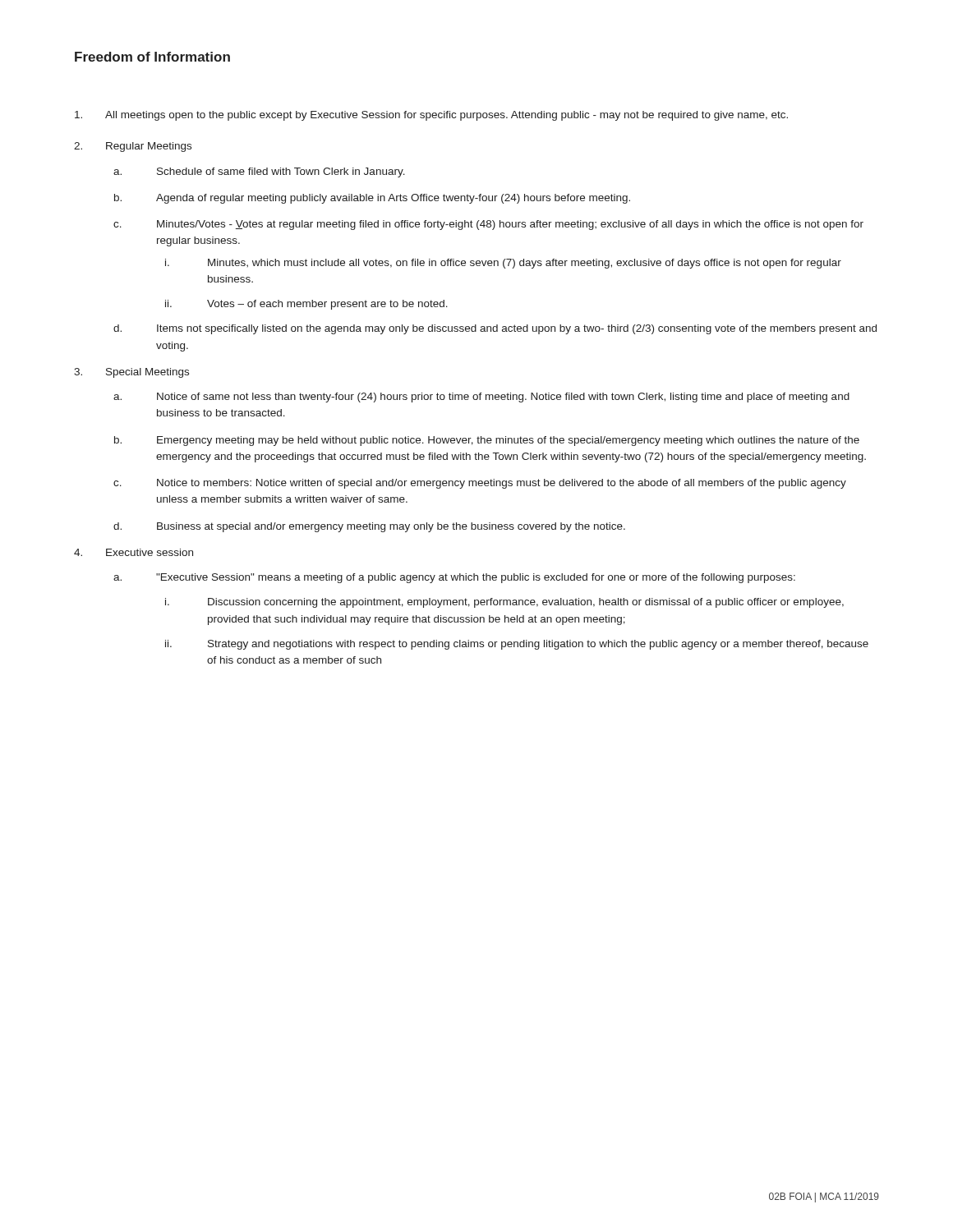Screen dimensions: 1232x953
Task: Where is the passage that starts "c. Minutes/Votes - Votes at regular meeting"?
Action: pyautogui.click(x=496, y=233)
